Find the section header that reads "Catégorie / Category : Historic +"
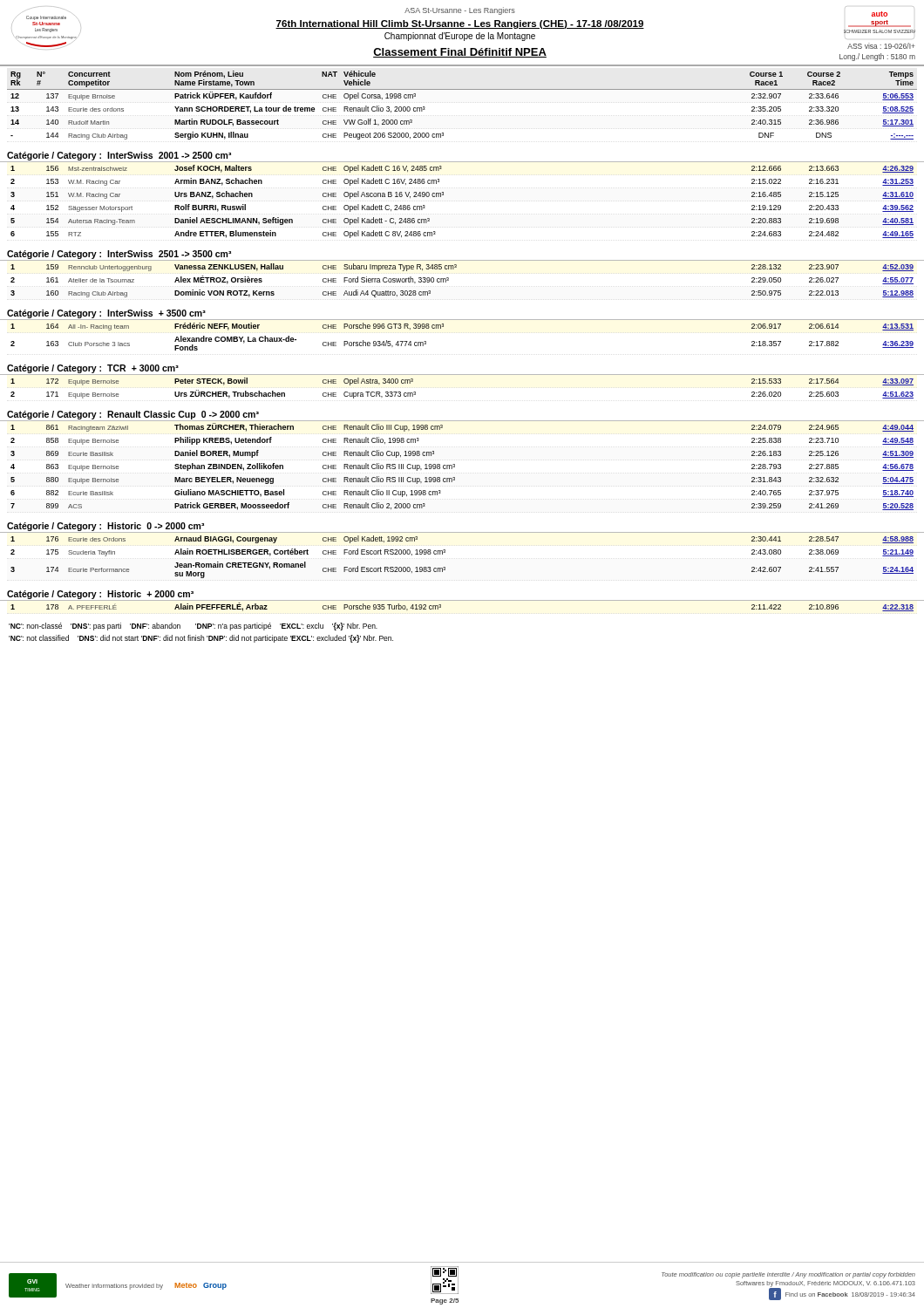The height and width of the screenshot is (1308, 924). [100, 594]
